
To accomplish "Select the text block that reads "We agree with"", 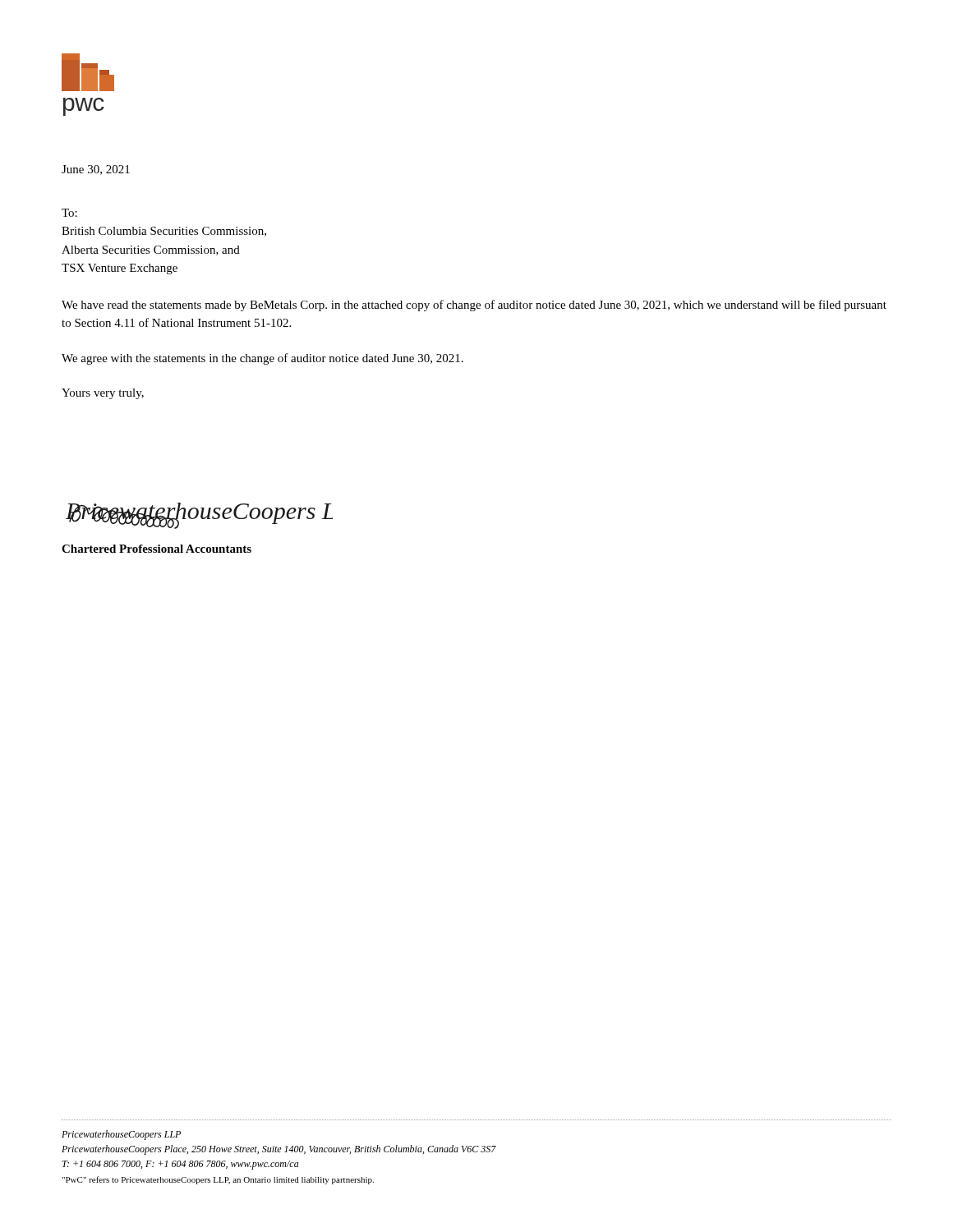I will point(262,359).
